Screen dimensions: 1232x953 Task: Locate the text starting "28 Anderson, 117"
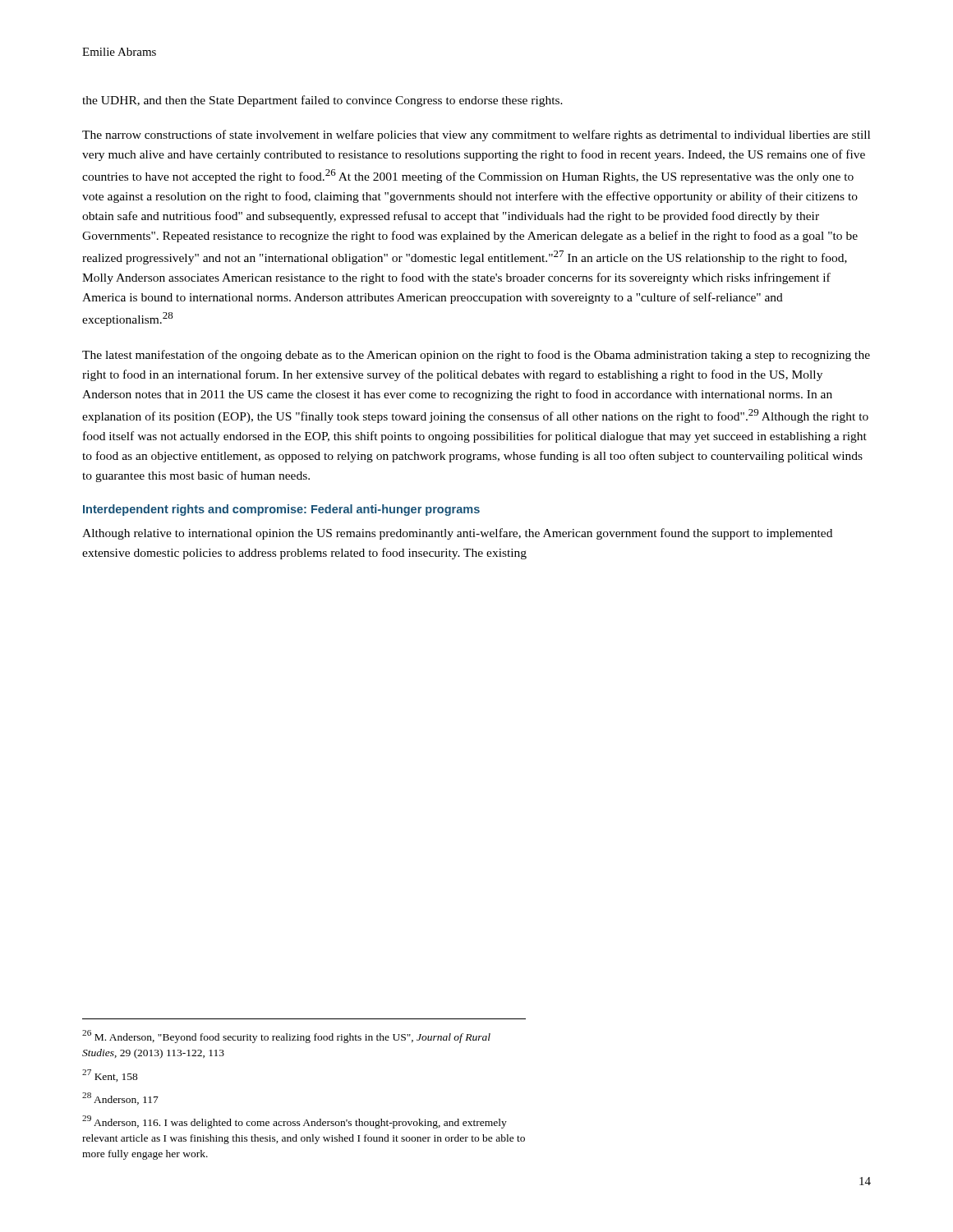click(120, 1097)
